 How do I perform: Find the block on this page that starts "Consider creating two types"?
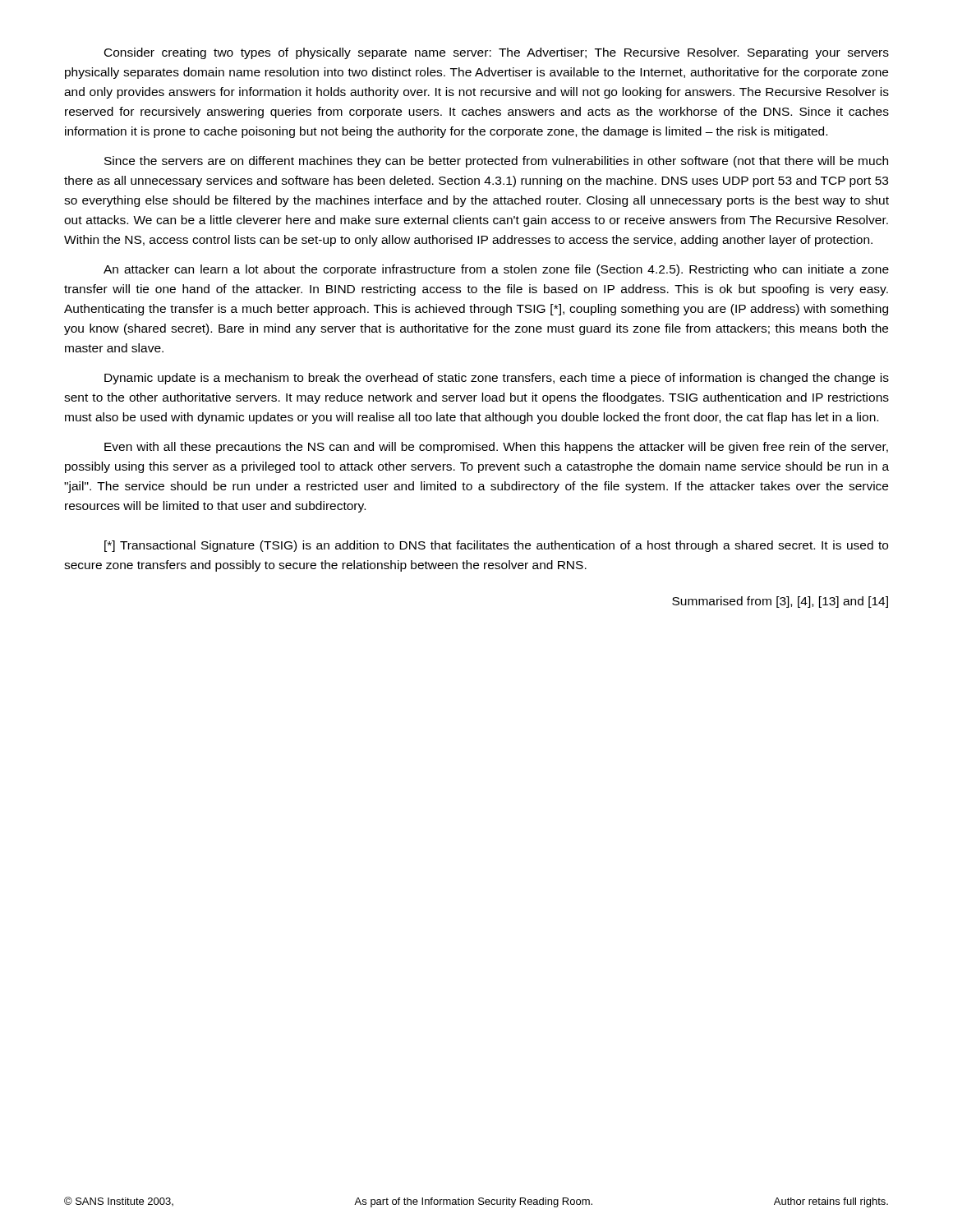click(x=476, y=92)
